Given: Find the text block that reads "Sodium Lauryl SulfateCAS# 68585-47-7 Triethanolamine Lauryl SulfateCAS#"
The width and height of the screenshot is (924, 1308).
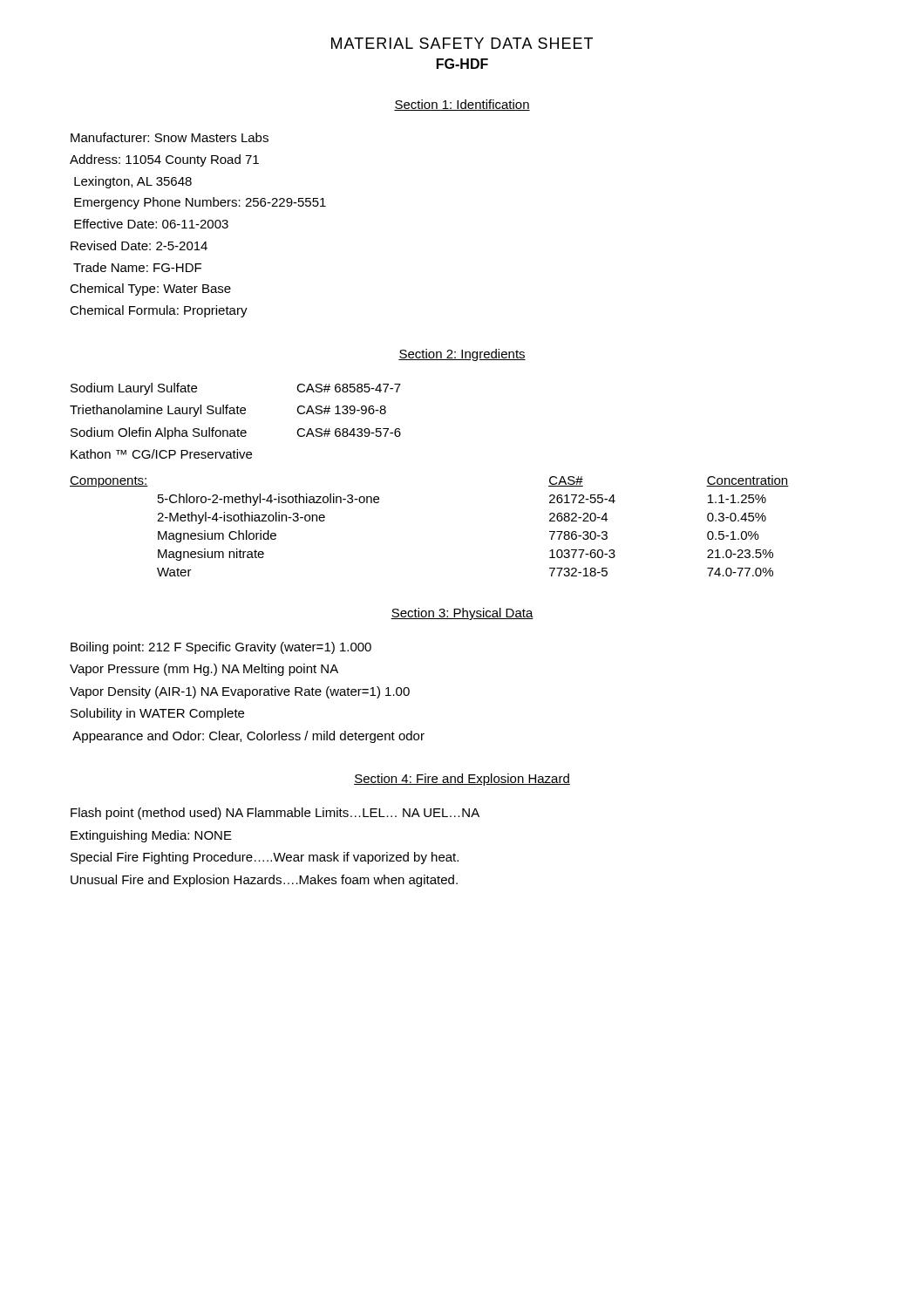Looking at the screenshot, I should pos(235,419).
